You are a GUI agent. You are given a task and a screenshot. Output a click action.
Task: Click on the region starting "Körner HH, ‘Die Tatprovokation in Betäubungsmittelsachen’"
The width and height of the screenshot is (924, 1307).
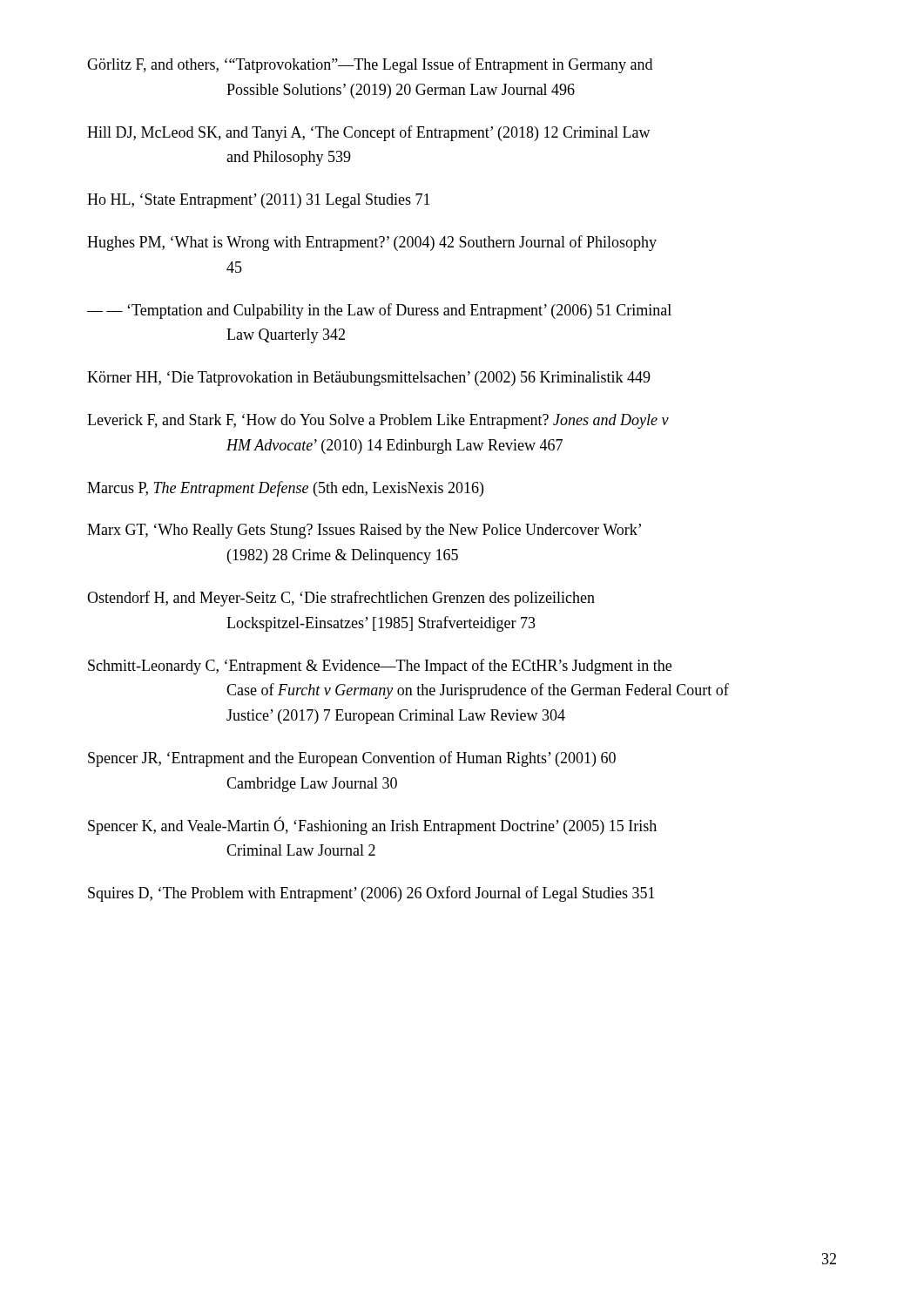pyautogui.click(x=369, y=377)
